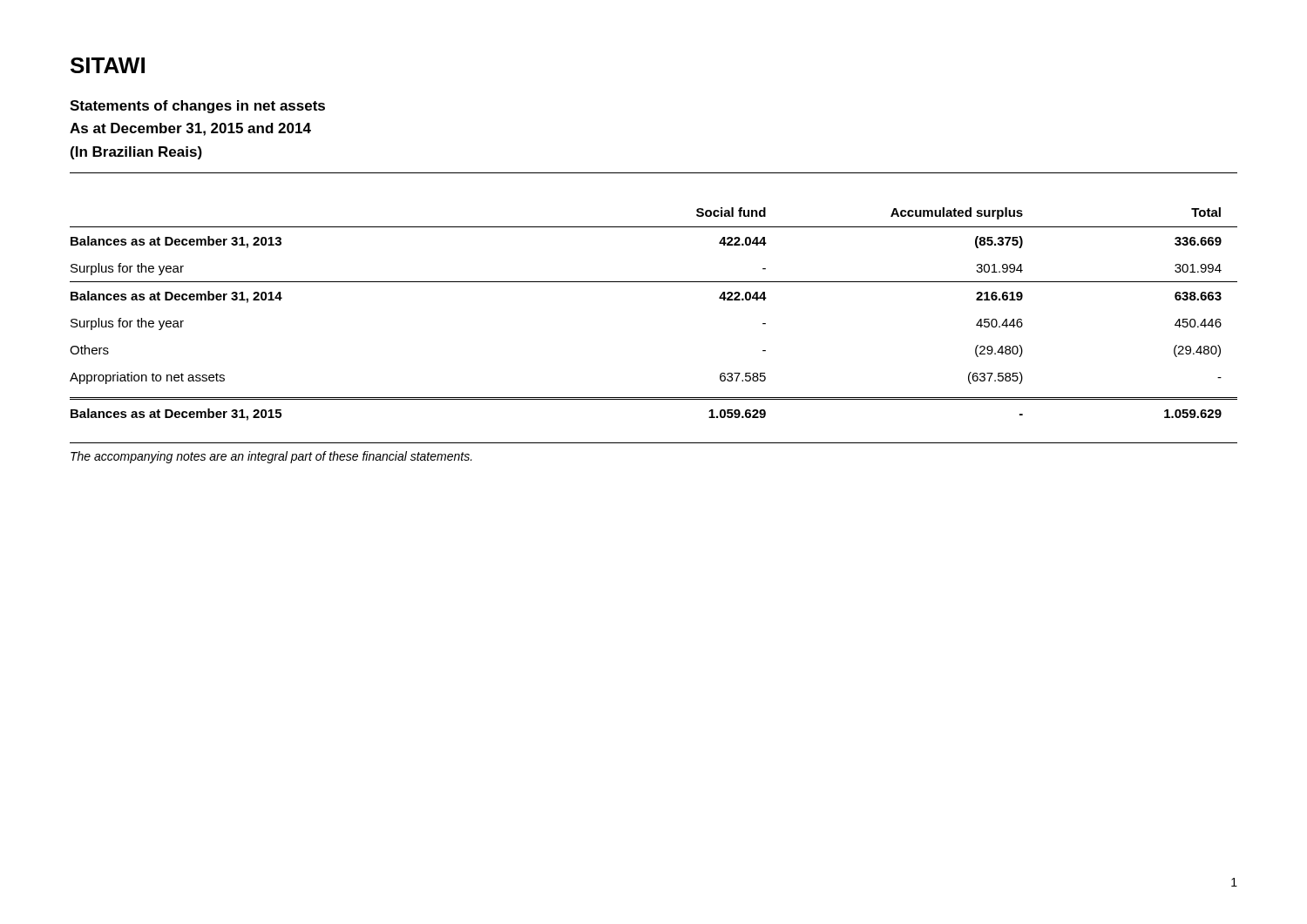
Task: Select the element starting "The accompanying notes are an integral part"
Action: [x=271, y=457]
